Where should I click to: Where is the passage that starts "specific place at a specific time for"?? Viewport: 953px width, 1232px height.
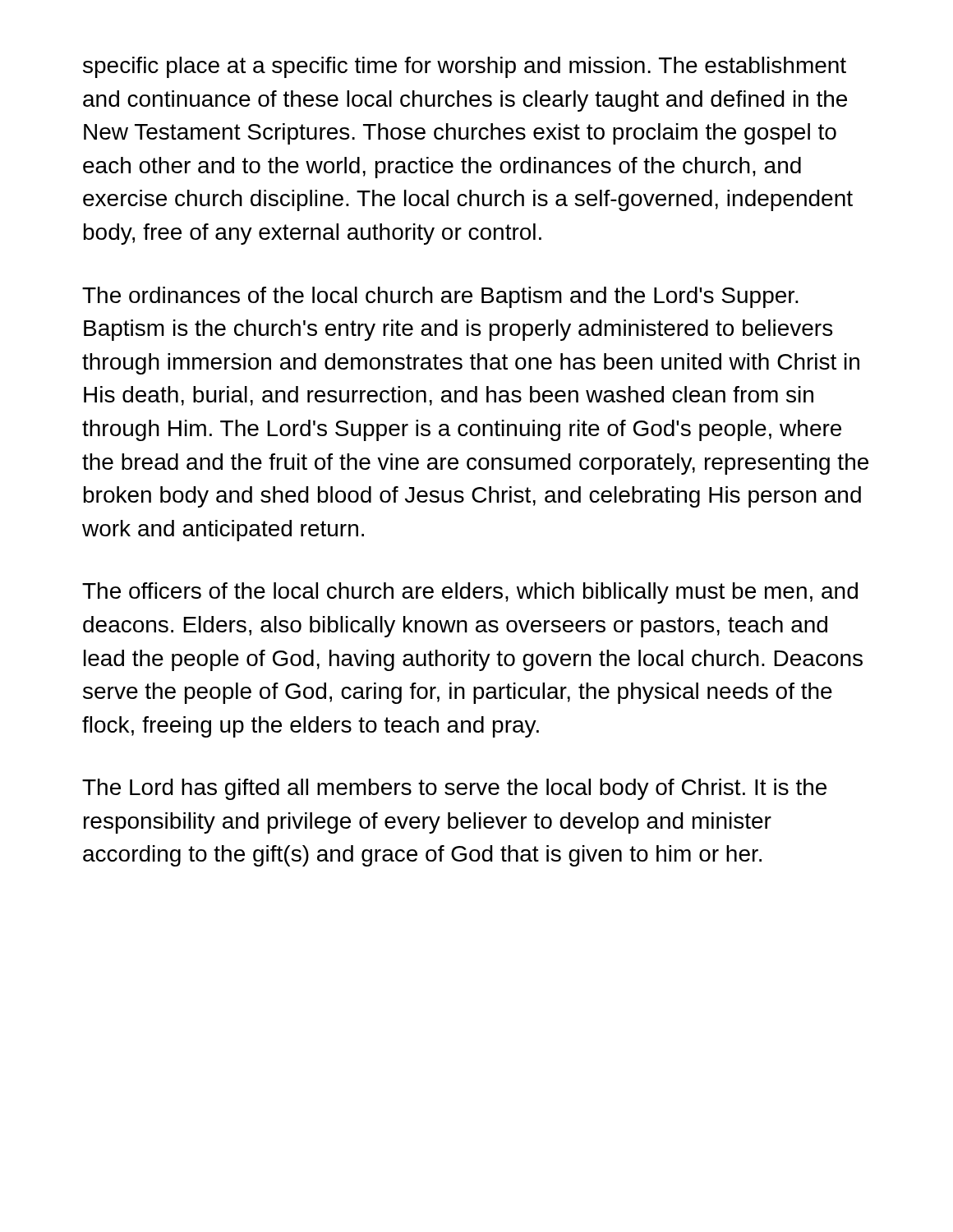tap(467, 149)
